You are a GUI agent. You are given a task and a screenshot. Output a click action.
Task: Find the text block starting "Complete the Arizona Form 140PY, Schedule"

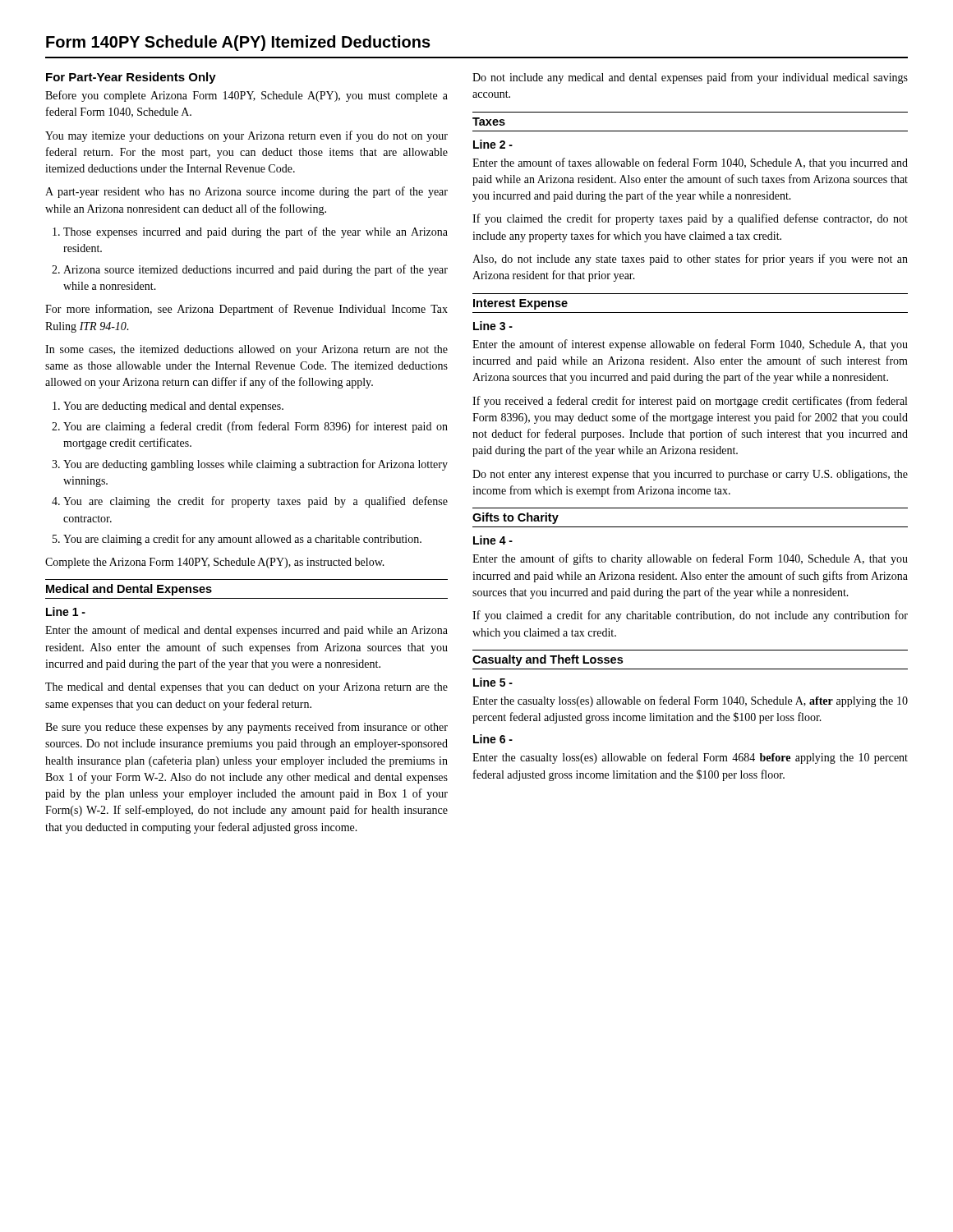[246, 563]
